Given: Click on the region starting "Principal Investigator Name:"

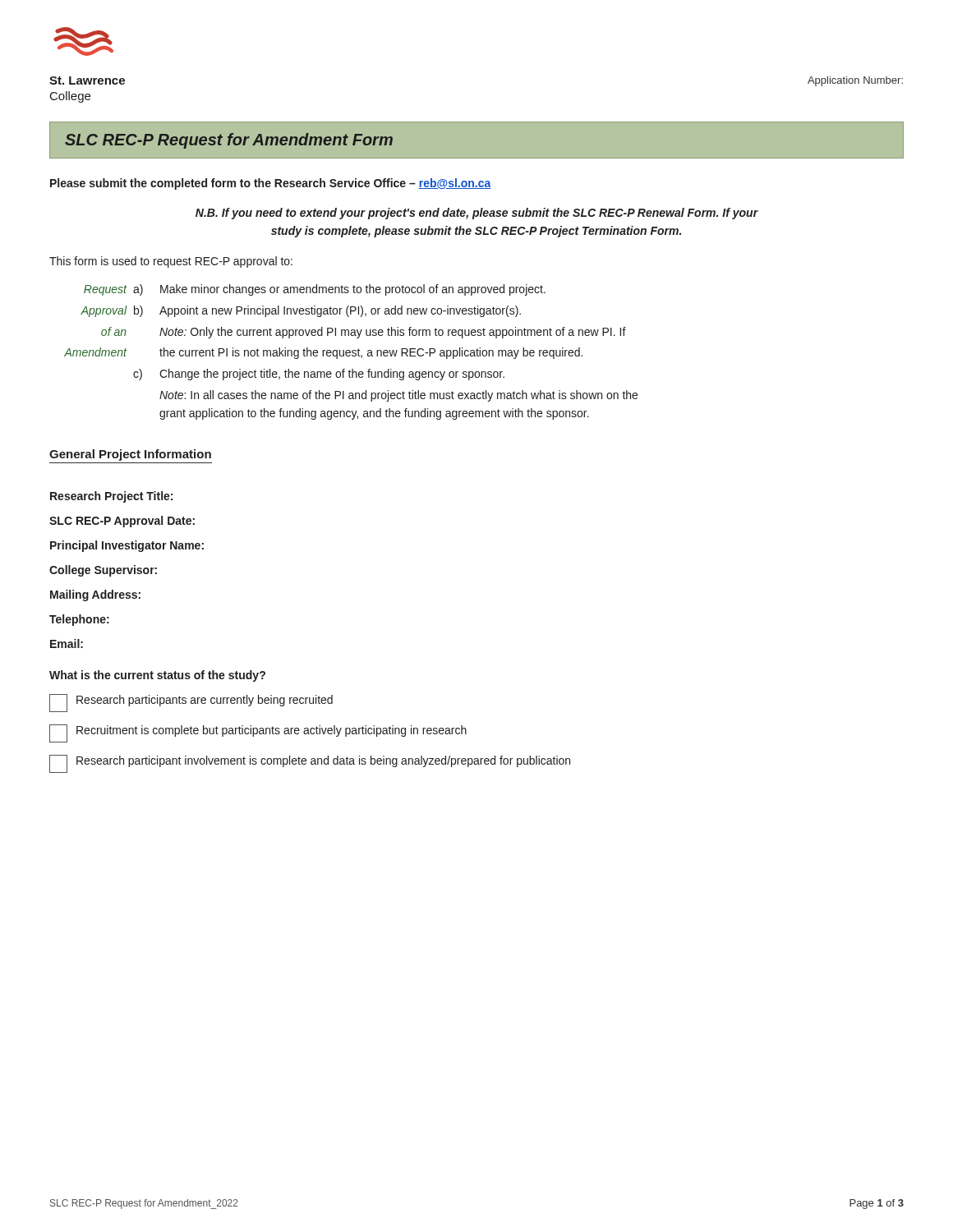Looking at the screenshot, I should [127, 546].
